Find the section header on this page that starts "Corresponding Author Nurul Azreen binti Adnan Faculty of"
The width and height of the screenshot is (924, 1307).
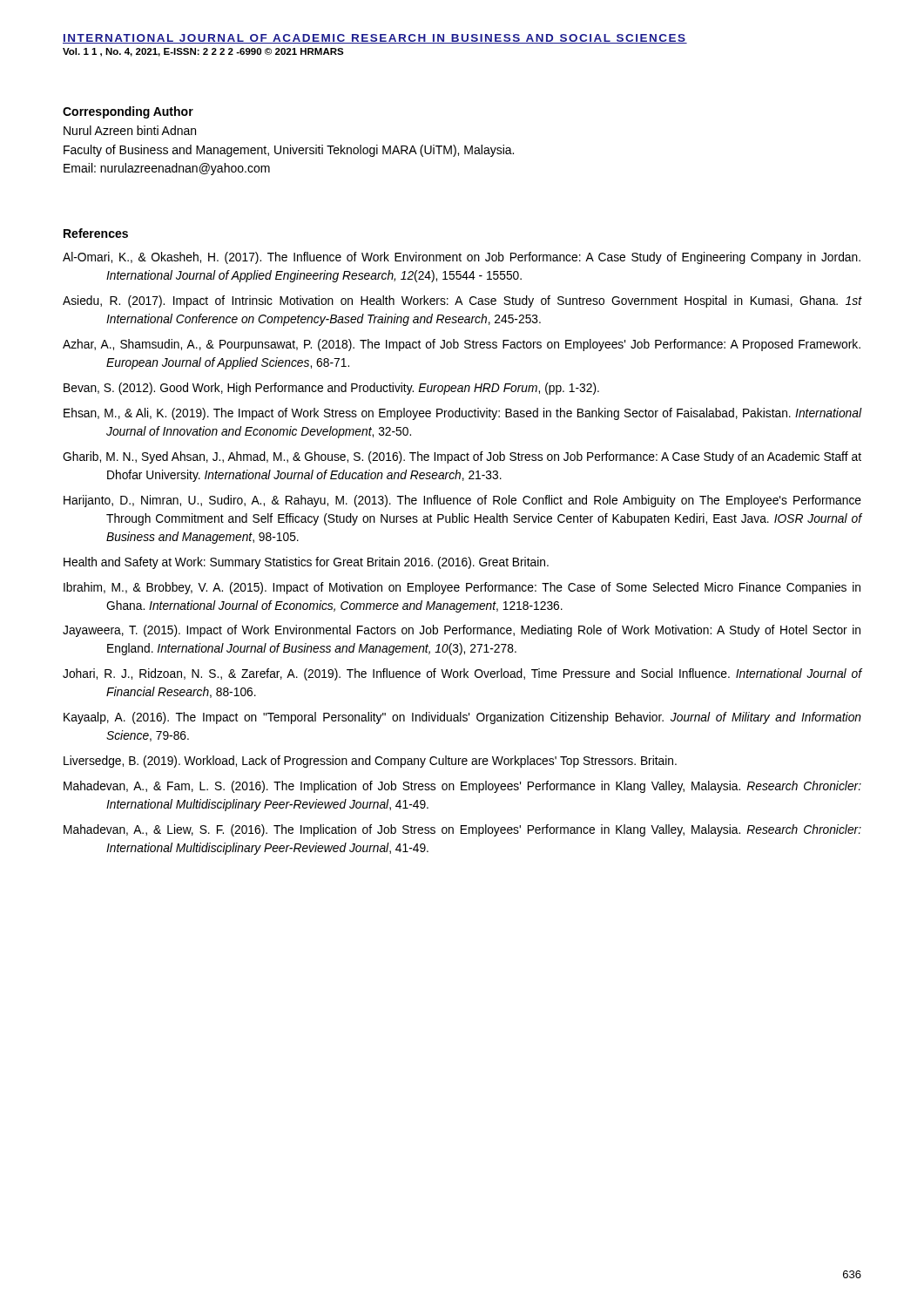pos(462,142)
